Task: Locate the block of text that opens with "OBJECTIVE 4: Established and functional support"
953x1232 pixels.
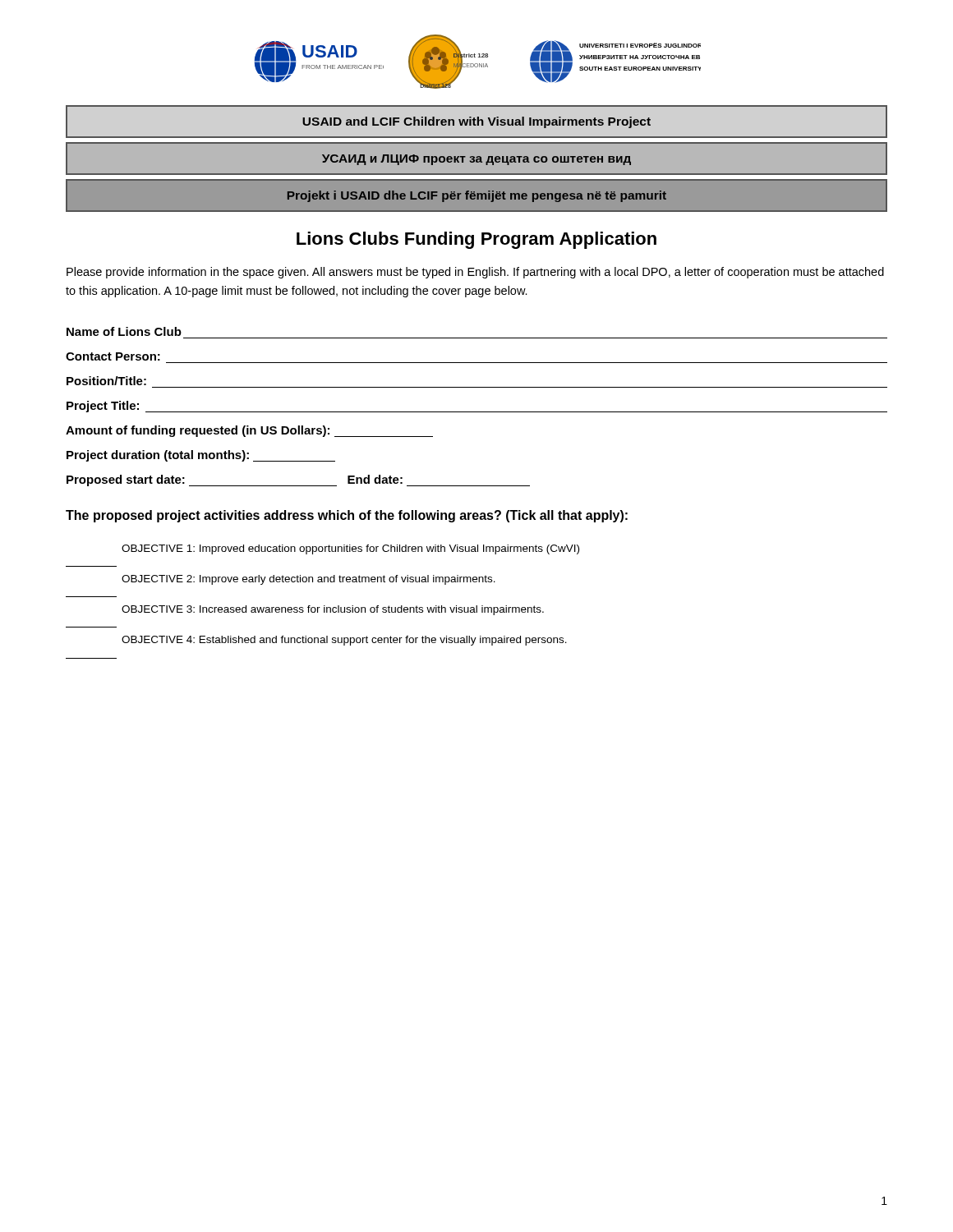Action: [x=317, y=645]
